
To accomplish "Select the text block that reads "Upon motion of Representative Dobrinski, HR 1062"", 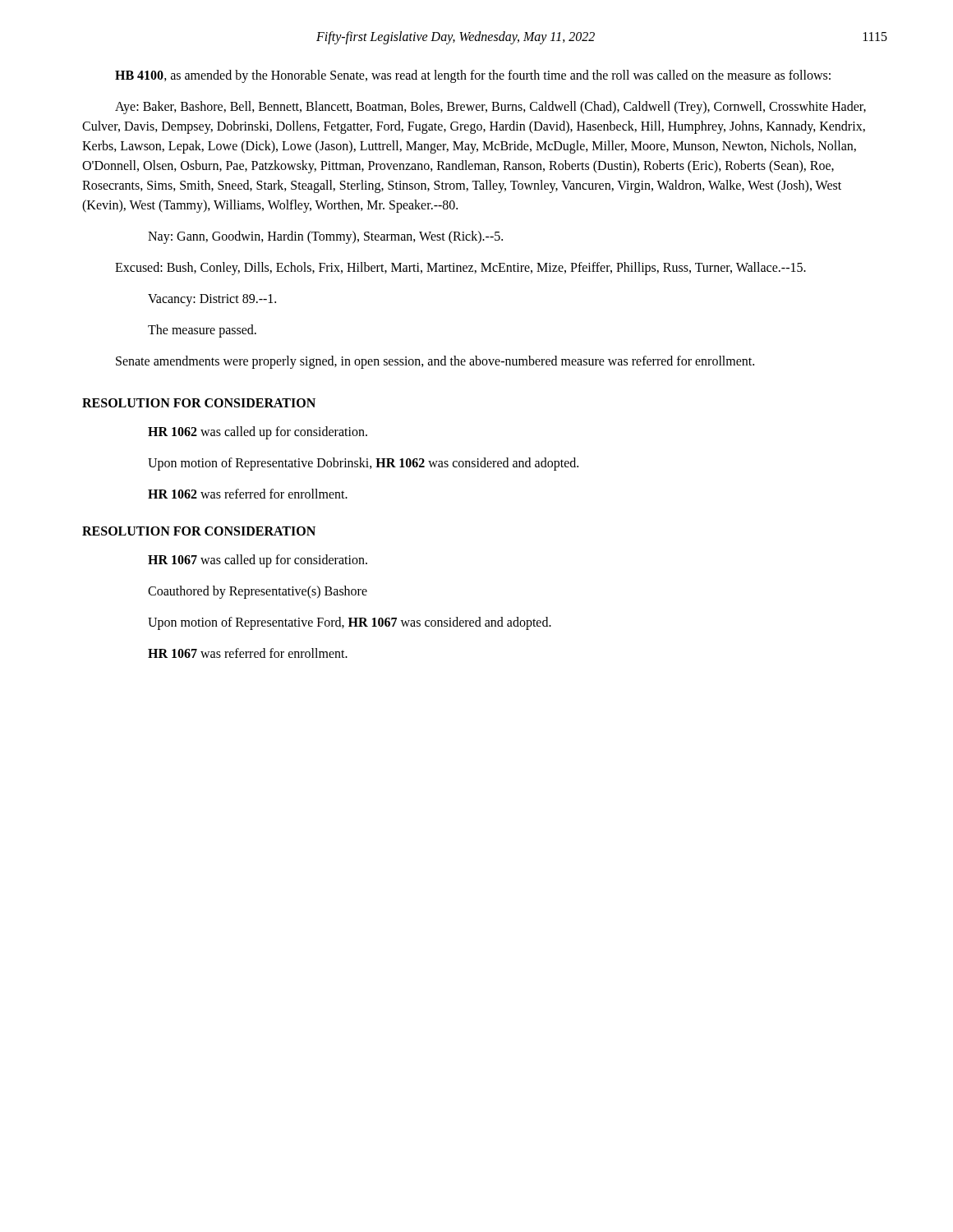I will (x=364, y=463).
